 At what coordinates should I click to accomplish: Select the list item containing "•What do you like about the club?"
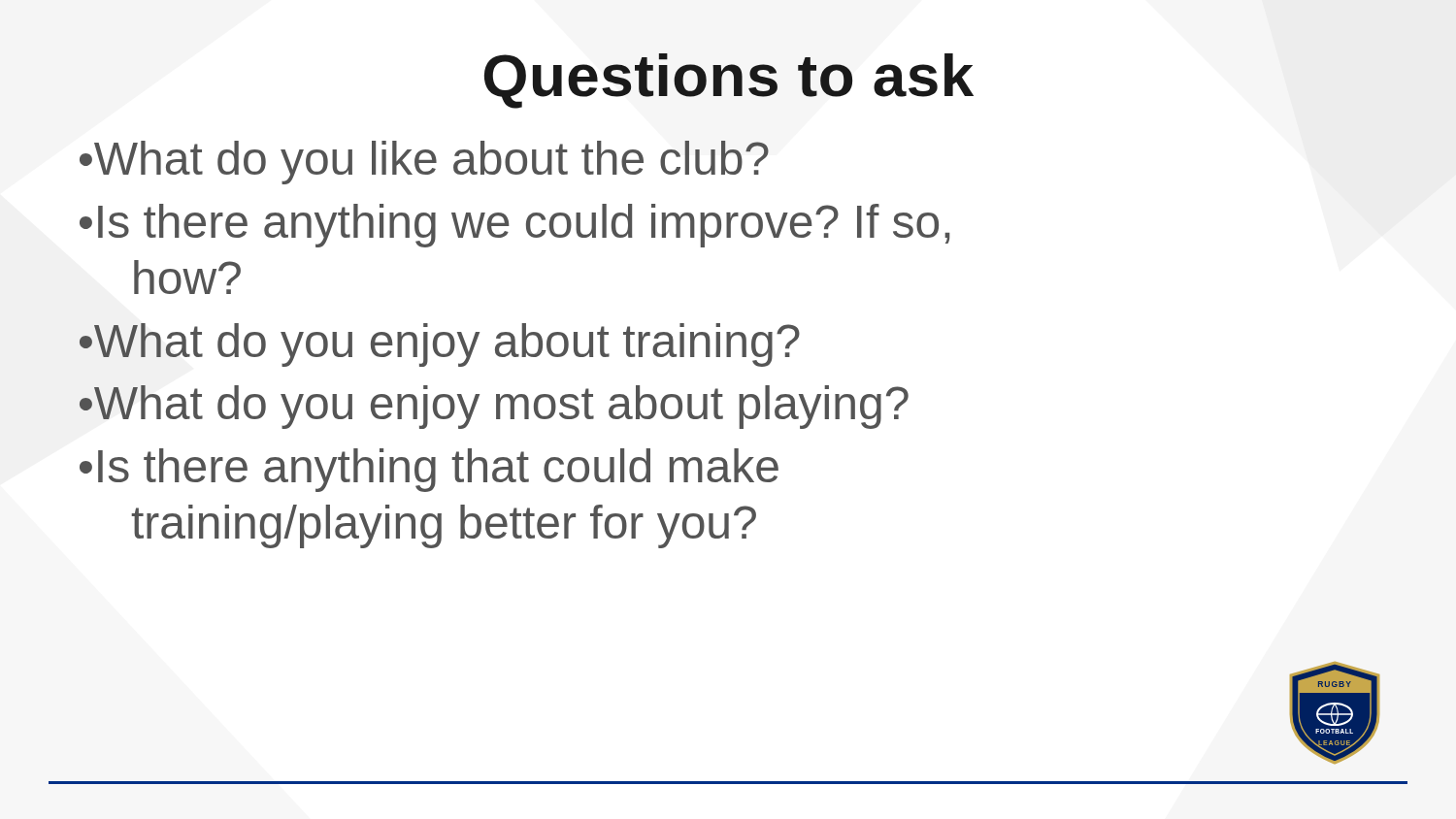pos(424,159)
